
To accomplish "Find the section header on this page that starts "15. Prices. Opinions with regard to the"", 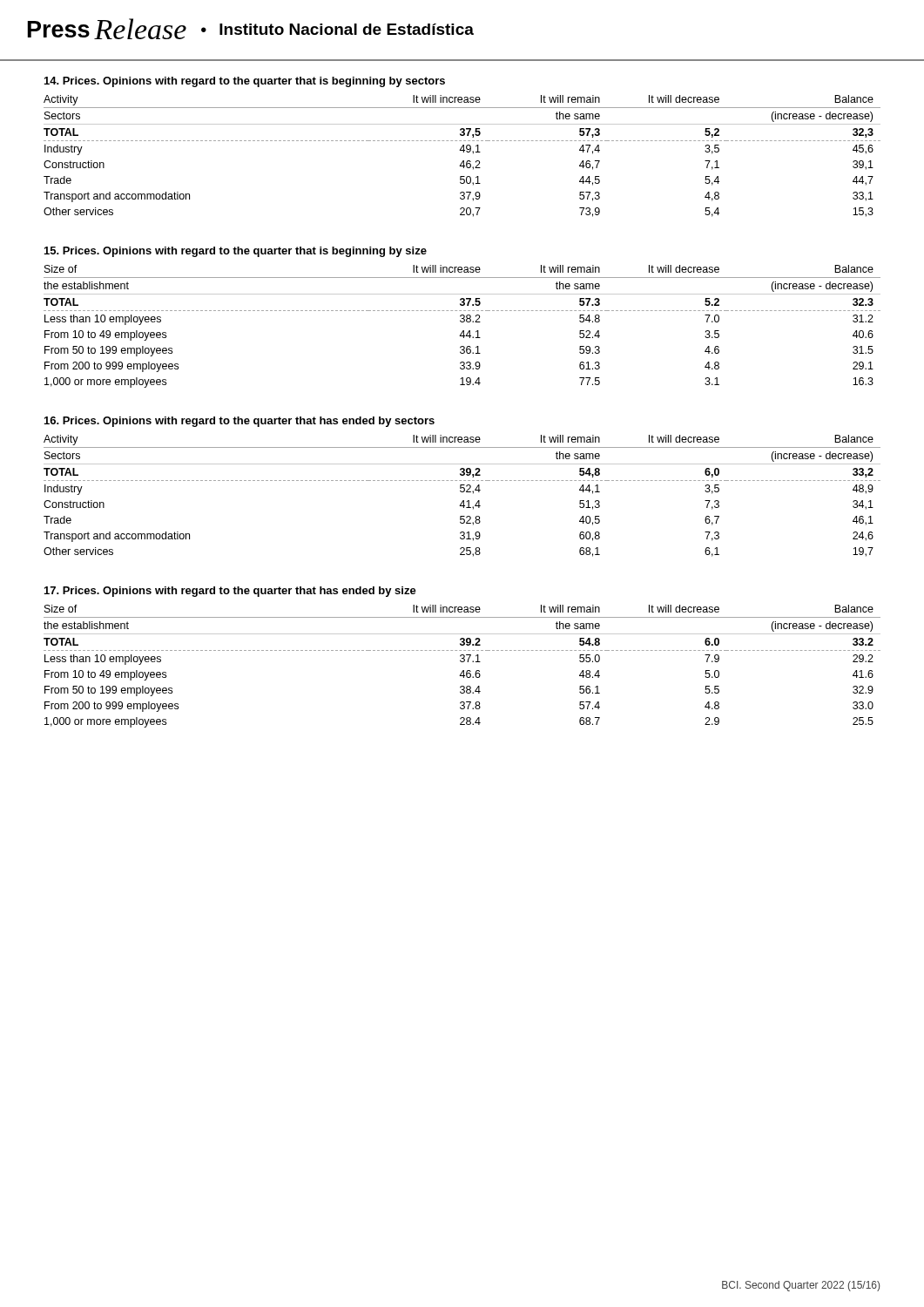I will coord(235,251).
